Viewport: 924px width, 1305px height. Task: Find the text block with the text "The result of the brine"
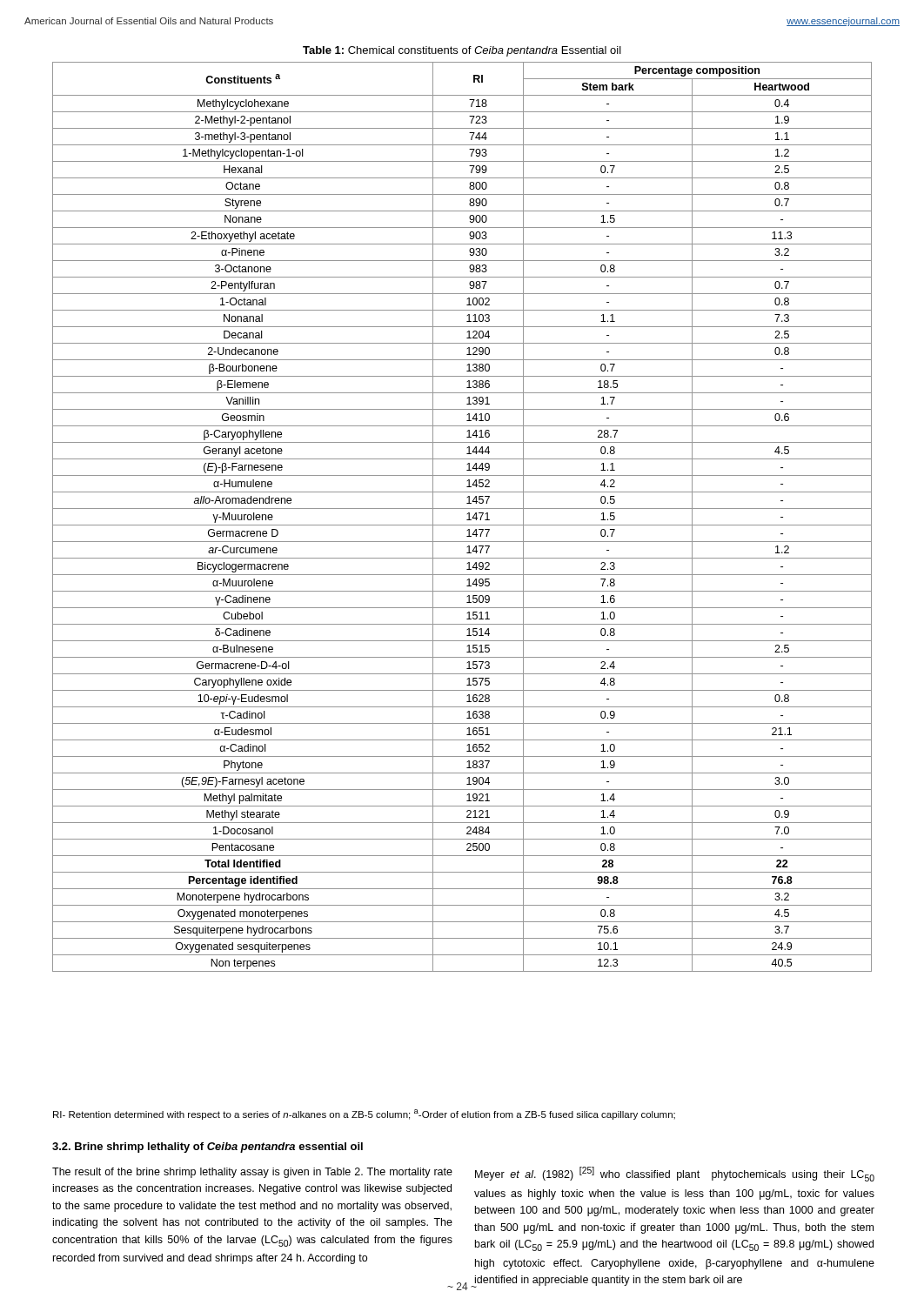[x=252, y=1215]
